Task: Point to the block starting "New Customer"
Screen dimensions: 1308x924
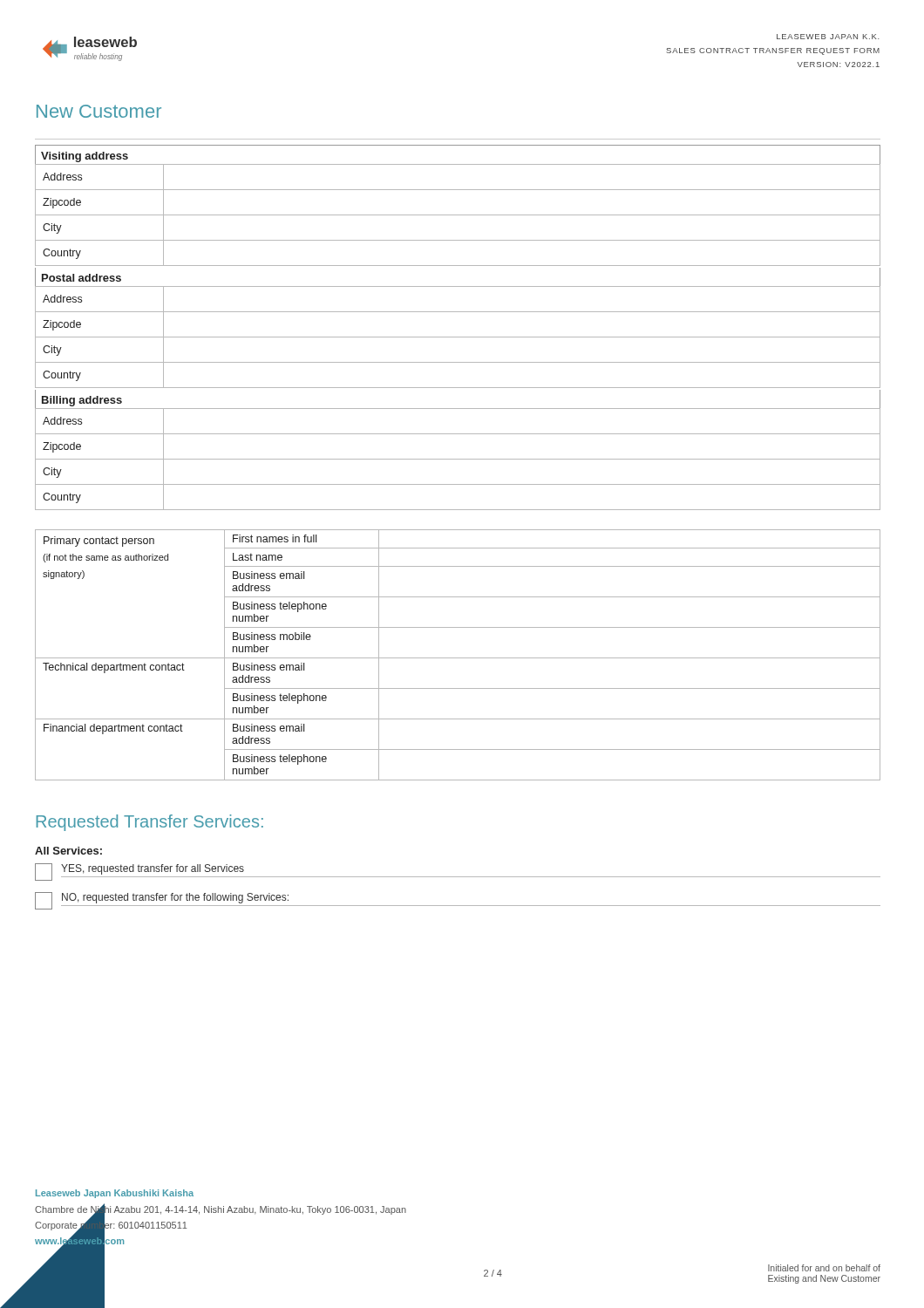Action: [98, 111]
